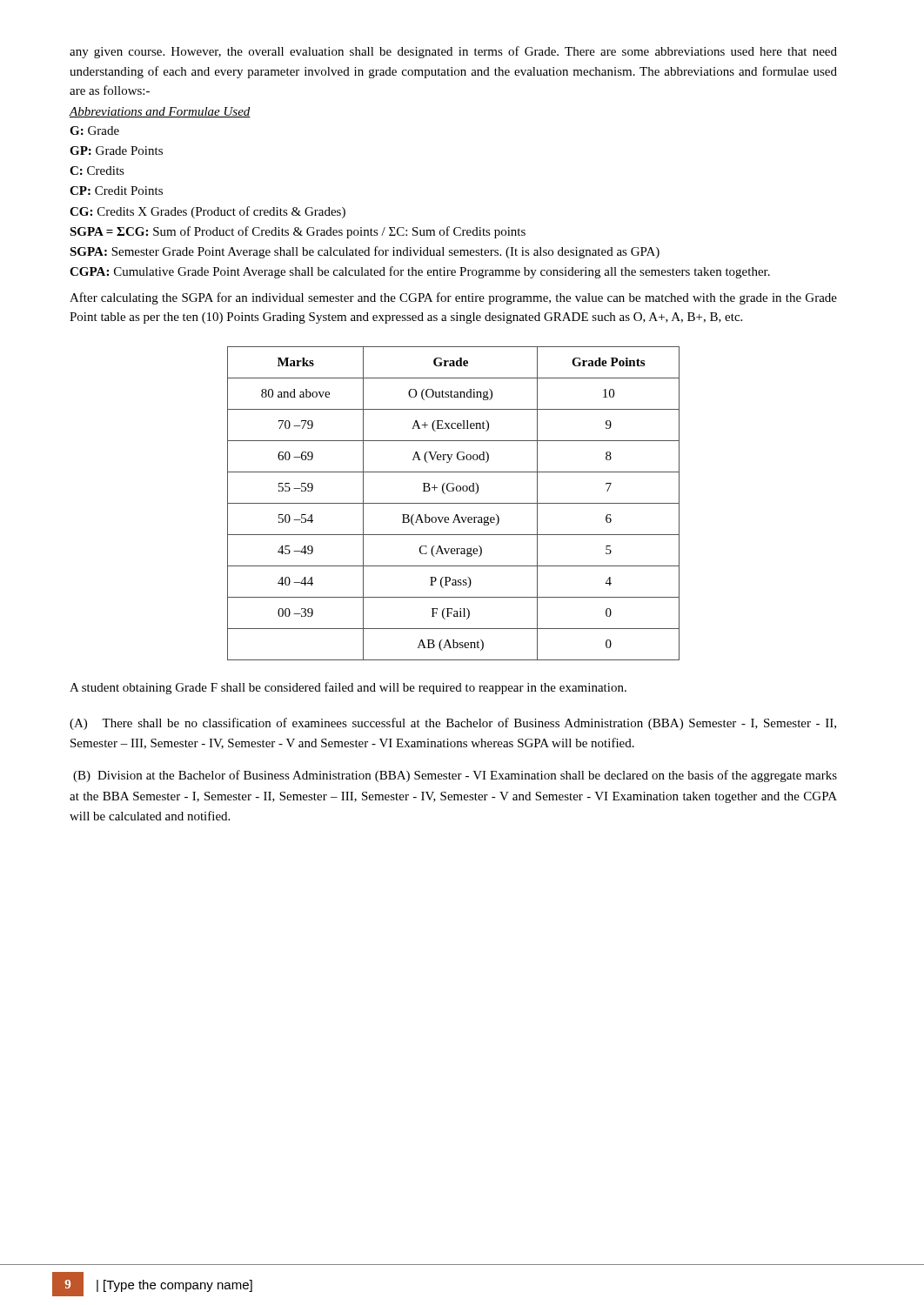Find the list item with the text "SGPA = ΣCG: Sum of Product of Credits"

453,232
